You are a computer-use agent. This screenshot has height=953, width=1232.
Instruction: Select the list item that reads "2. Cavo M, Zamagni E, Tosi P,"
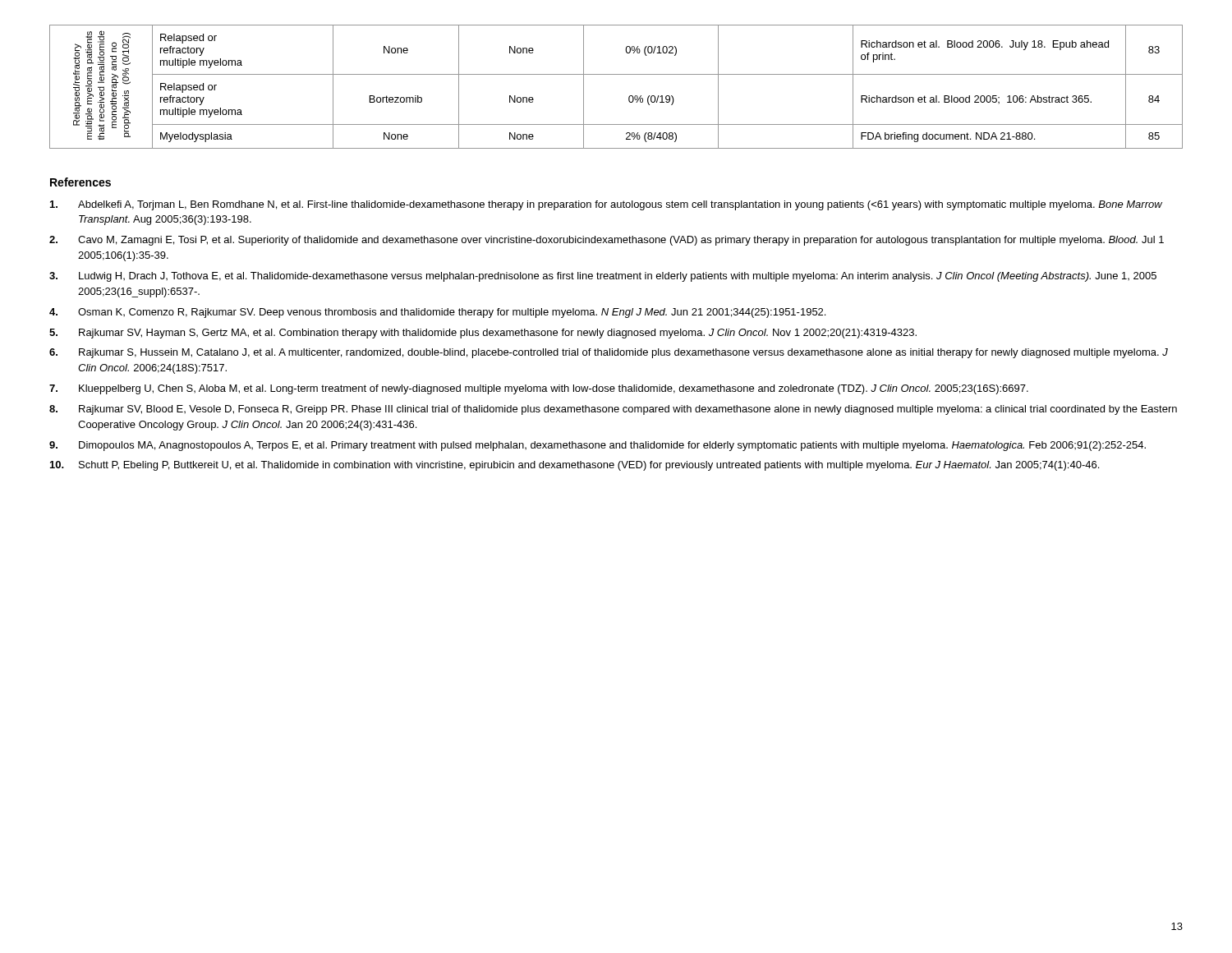[x=616, y=248]
